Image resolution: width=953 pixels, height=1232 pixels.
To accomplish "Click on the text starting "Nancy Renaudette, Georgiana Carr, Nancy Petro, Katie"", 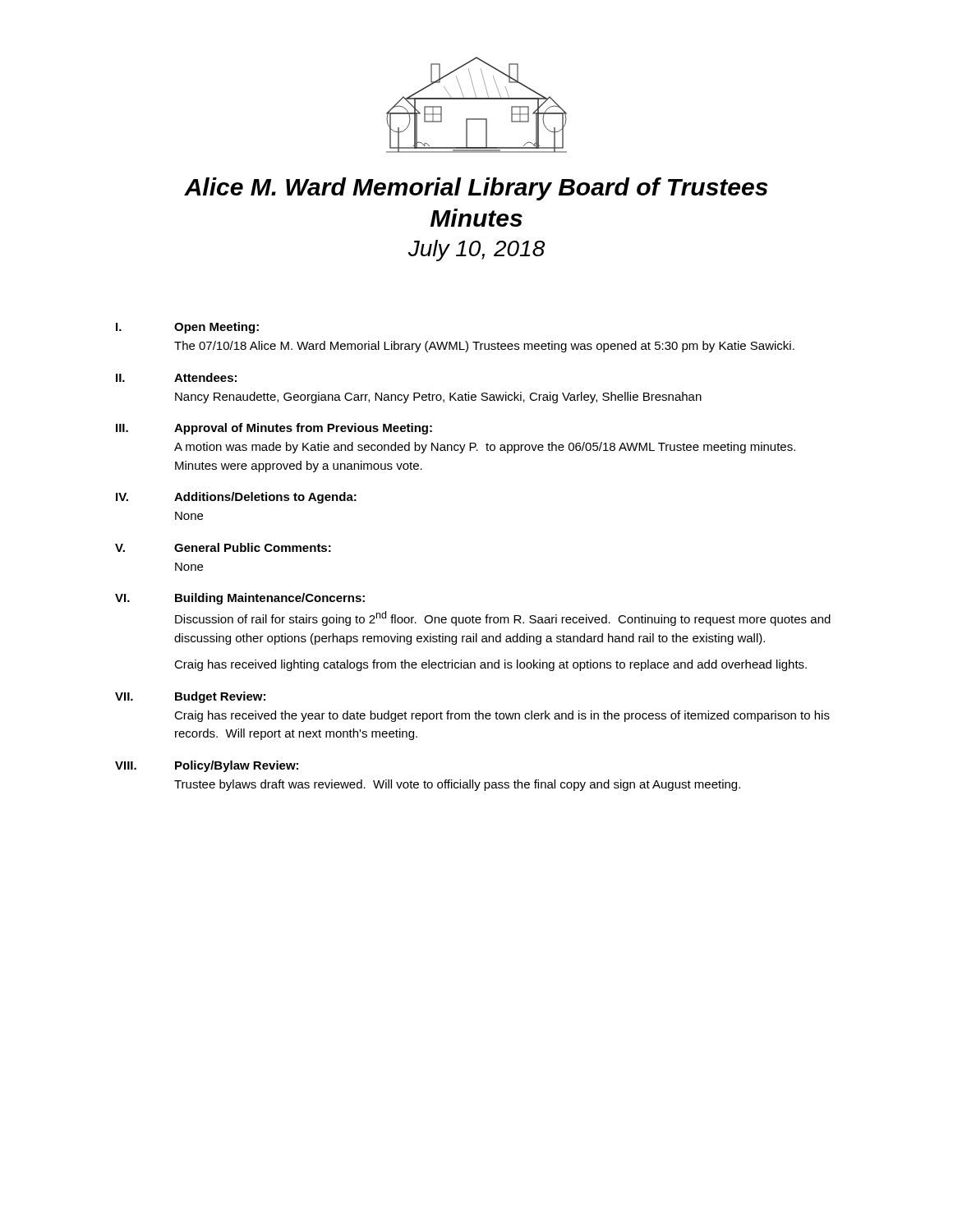I will pos(438,396).
